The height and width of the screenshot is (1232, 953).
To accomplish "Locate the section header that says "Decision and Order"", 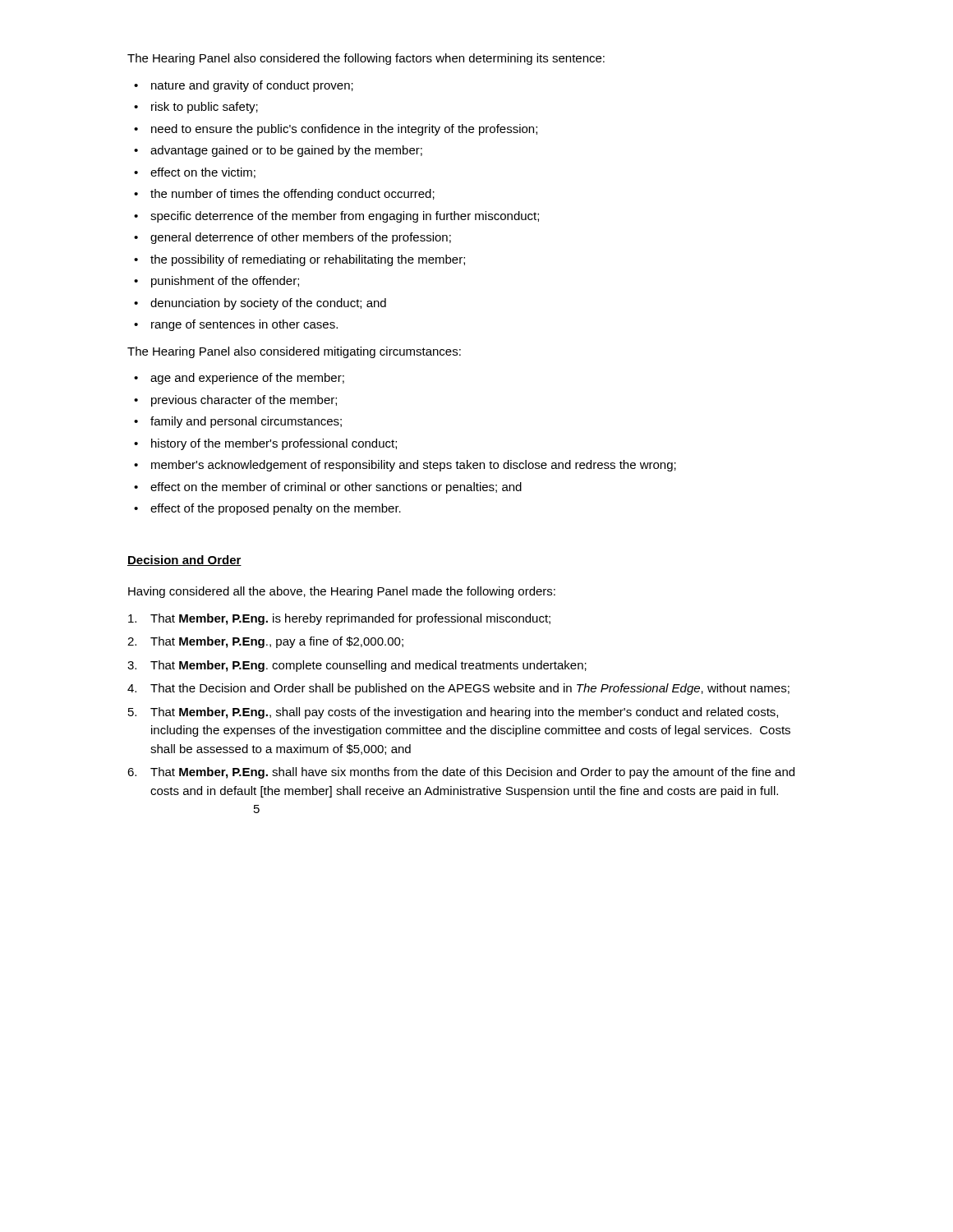I will point(184,559).
